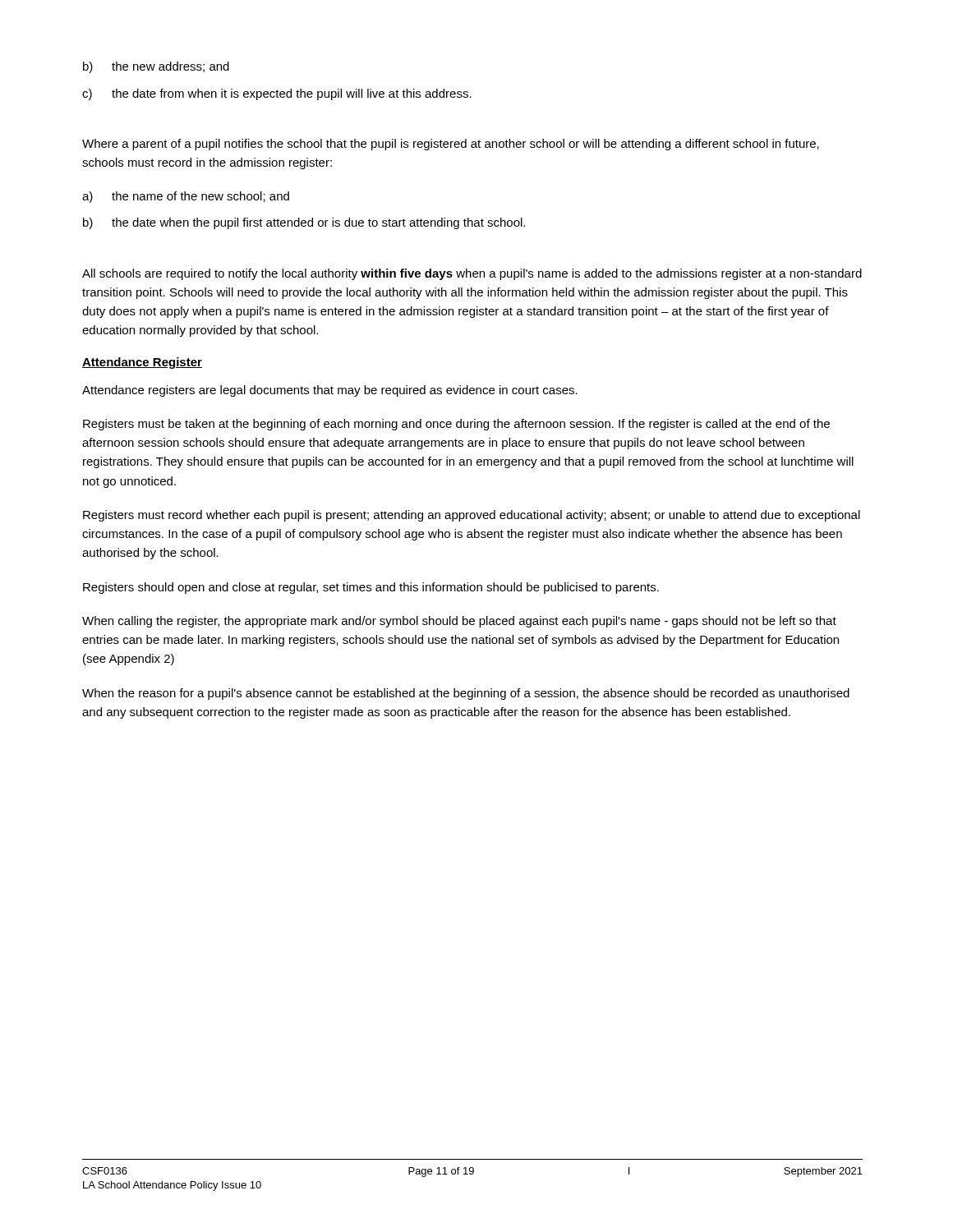Find the text block containing "When the reason for a pupil's absence cannot"

466,702
